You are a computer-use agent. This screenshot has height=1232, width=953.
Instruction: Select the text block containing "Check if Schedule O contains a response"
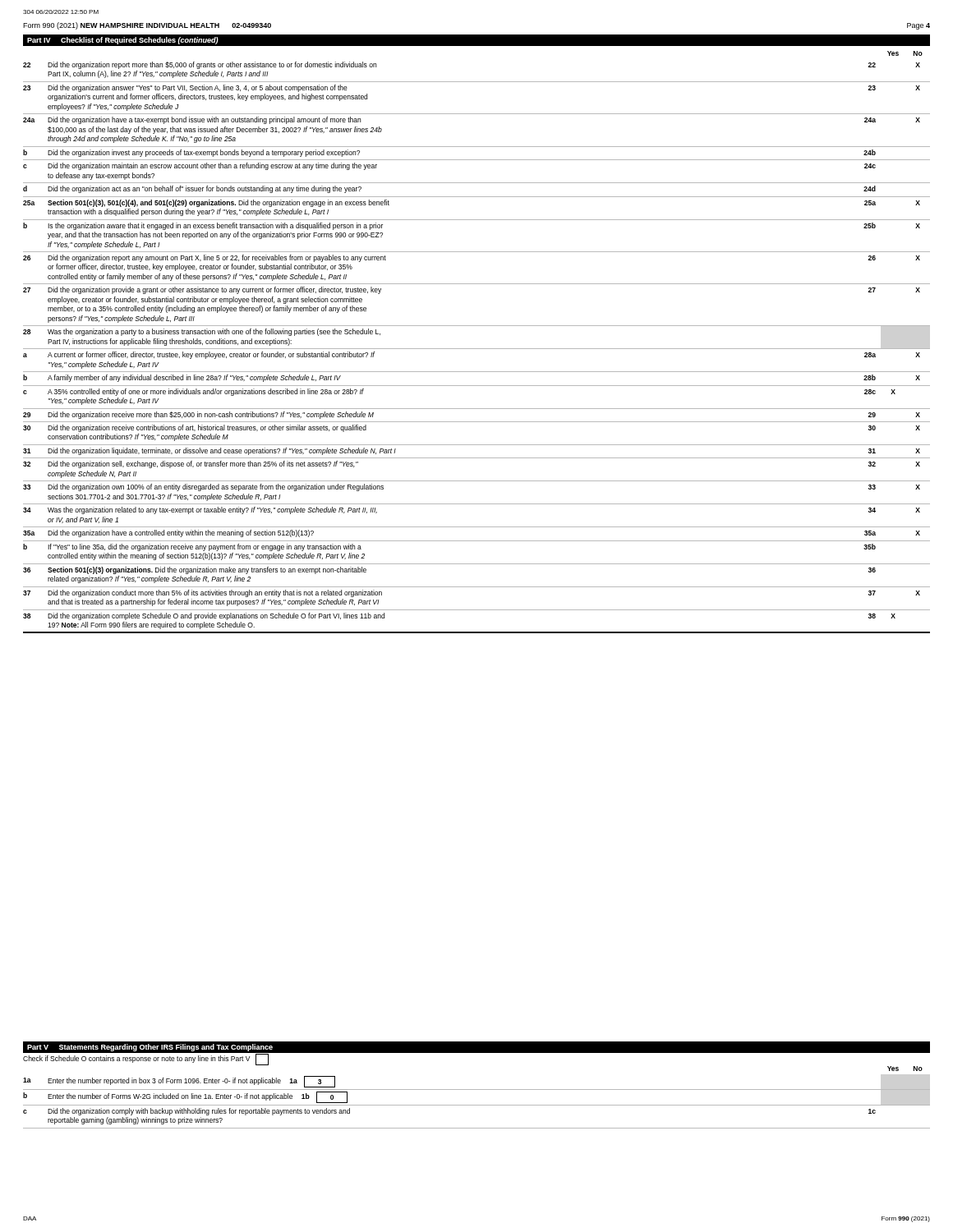146,1060
